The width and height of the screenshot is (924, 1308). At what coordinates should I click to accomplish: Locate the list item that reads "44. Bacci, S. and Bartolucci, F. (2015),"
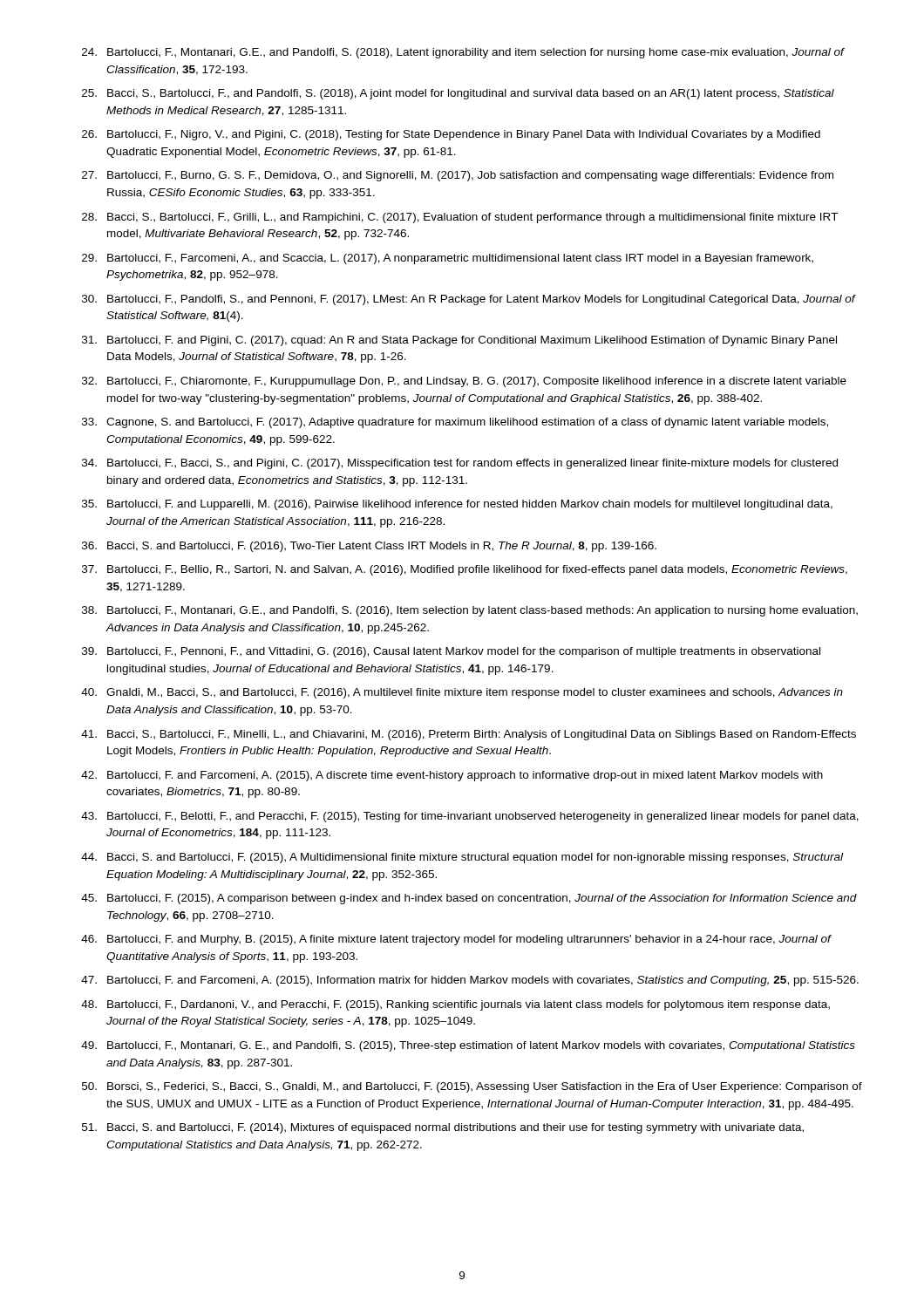462,865
